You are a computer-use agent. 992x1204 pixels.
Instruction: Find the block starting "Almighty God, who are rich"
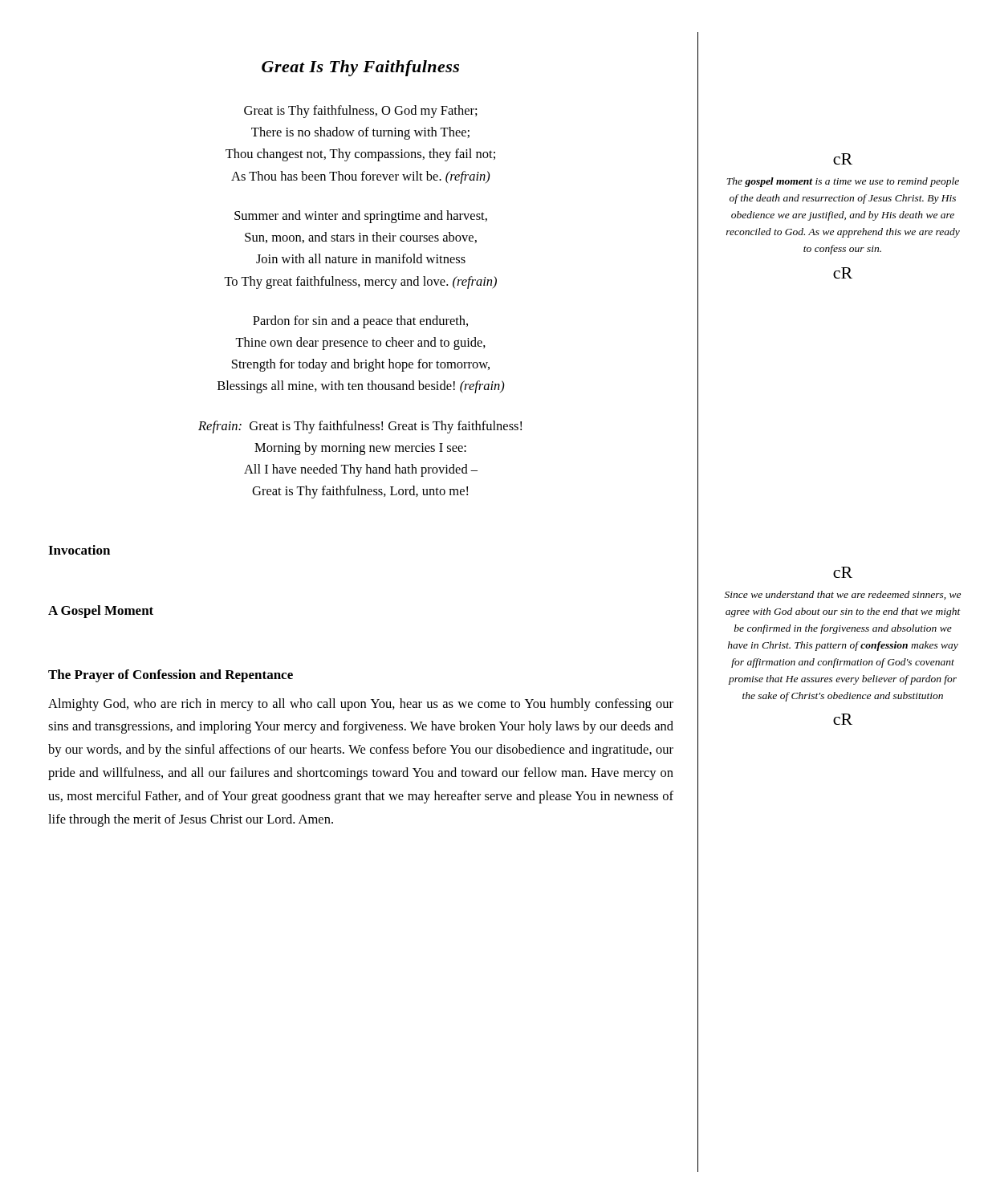[x=361, y=761]
